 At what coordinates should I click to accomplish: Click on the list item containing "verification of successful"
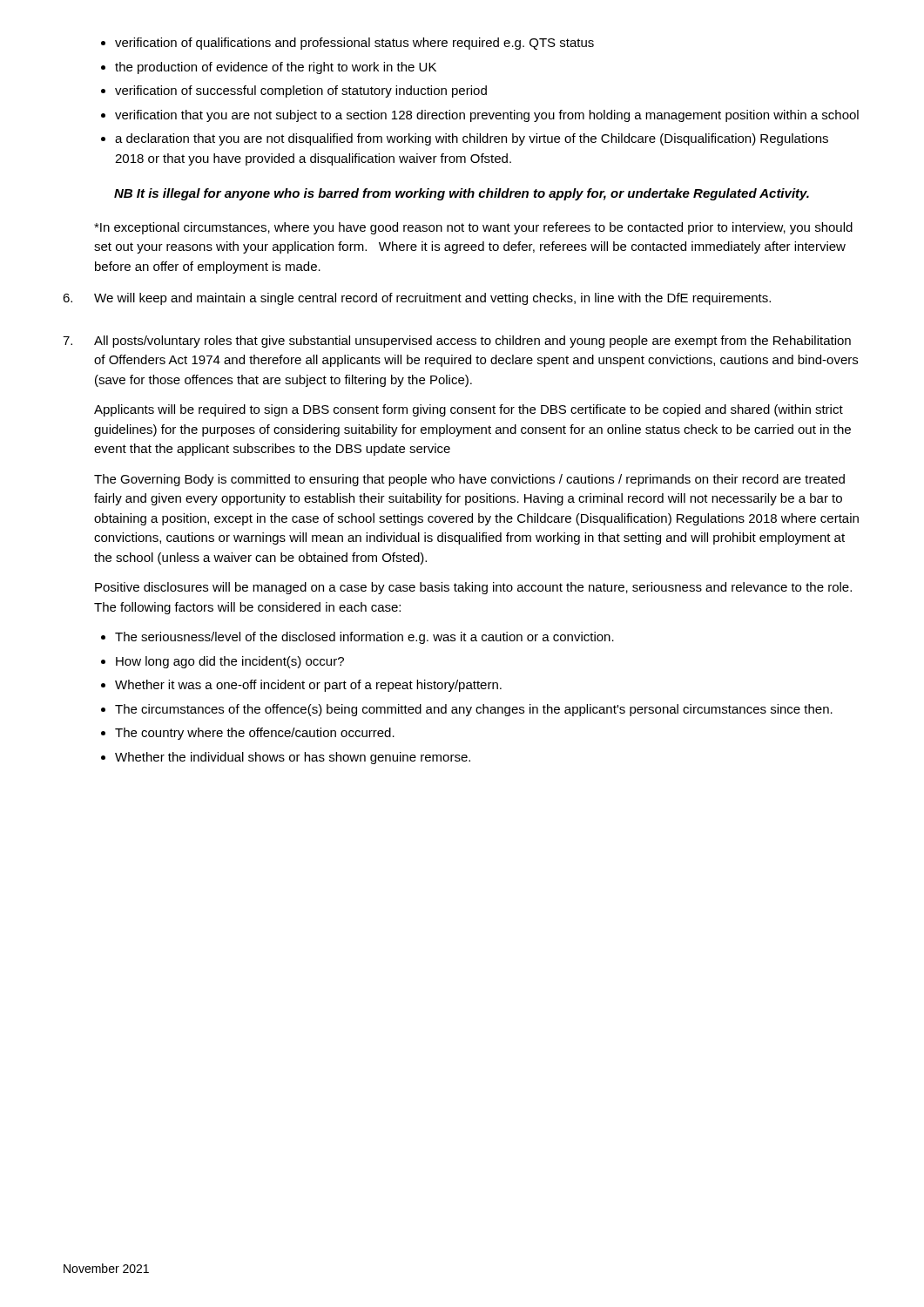(x=301, y=90)
